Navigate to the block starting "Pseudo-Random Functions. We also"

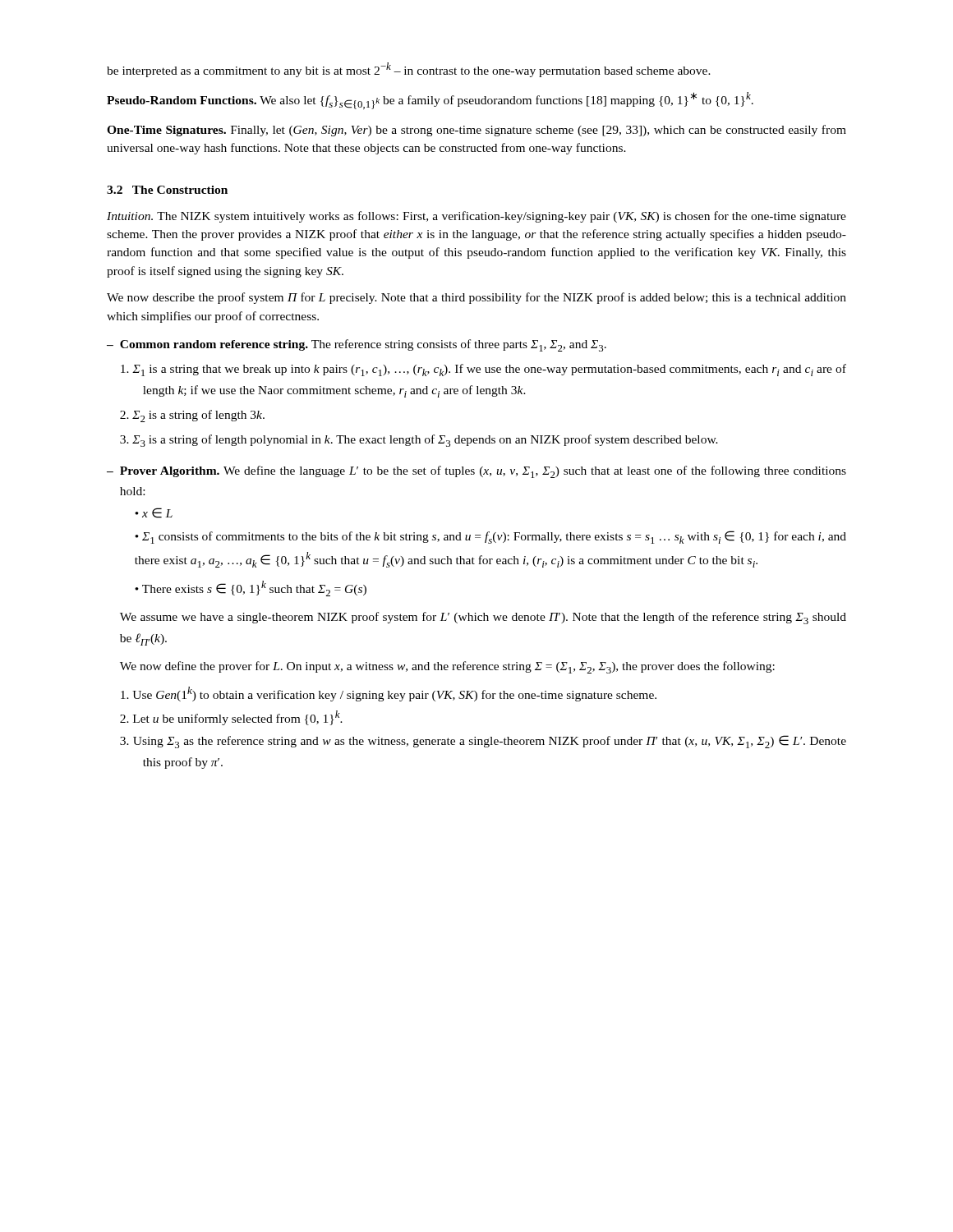430,100
